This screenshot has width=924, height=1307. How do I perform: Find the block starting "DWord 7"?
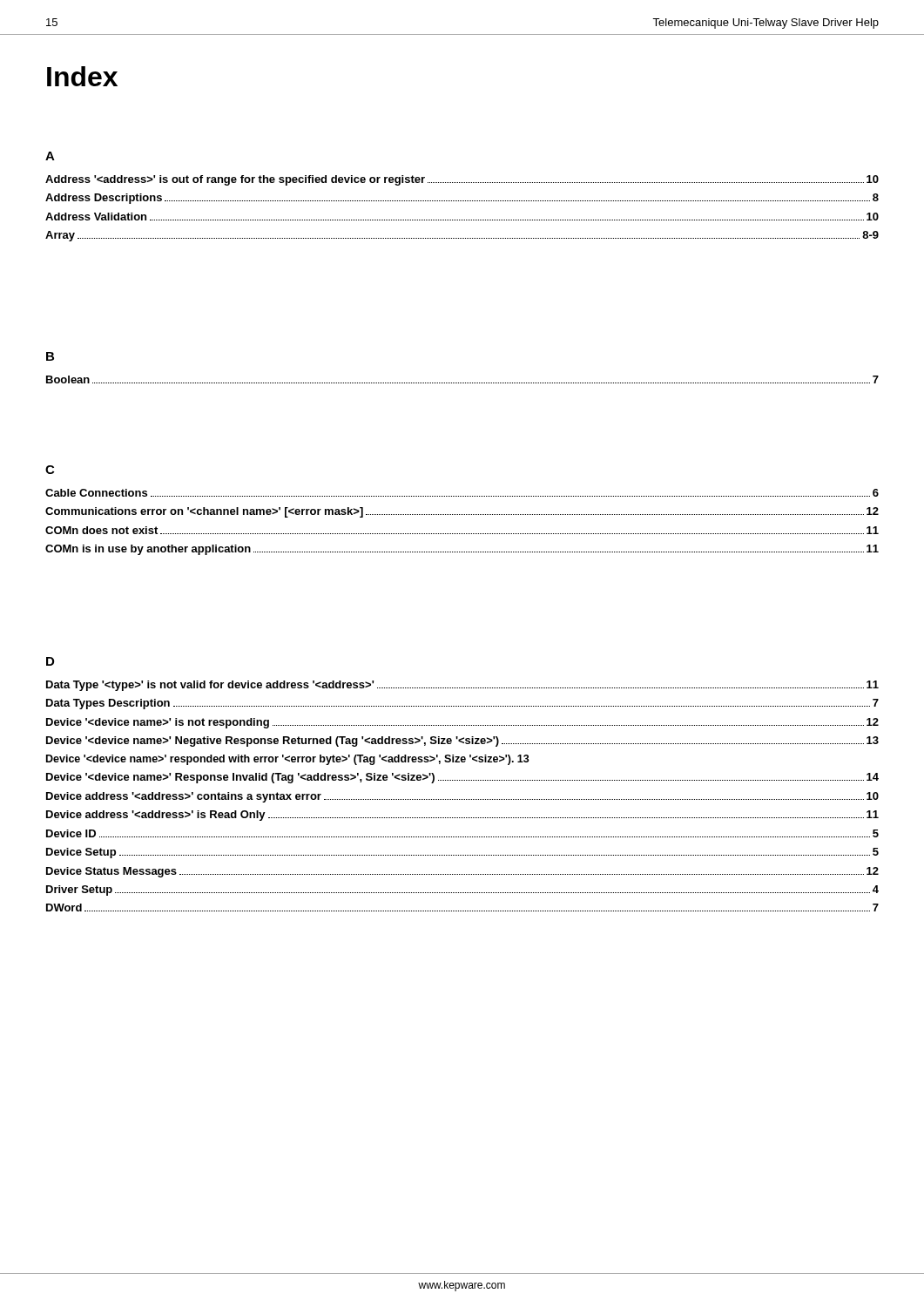(x=462, y=908)
